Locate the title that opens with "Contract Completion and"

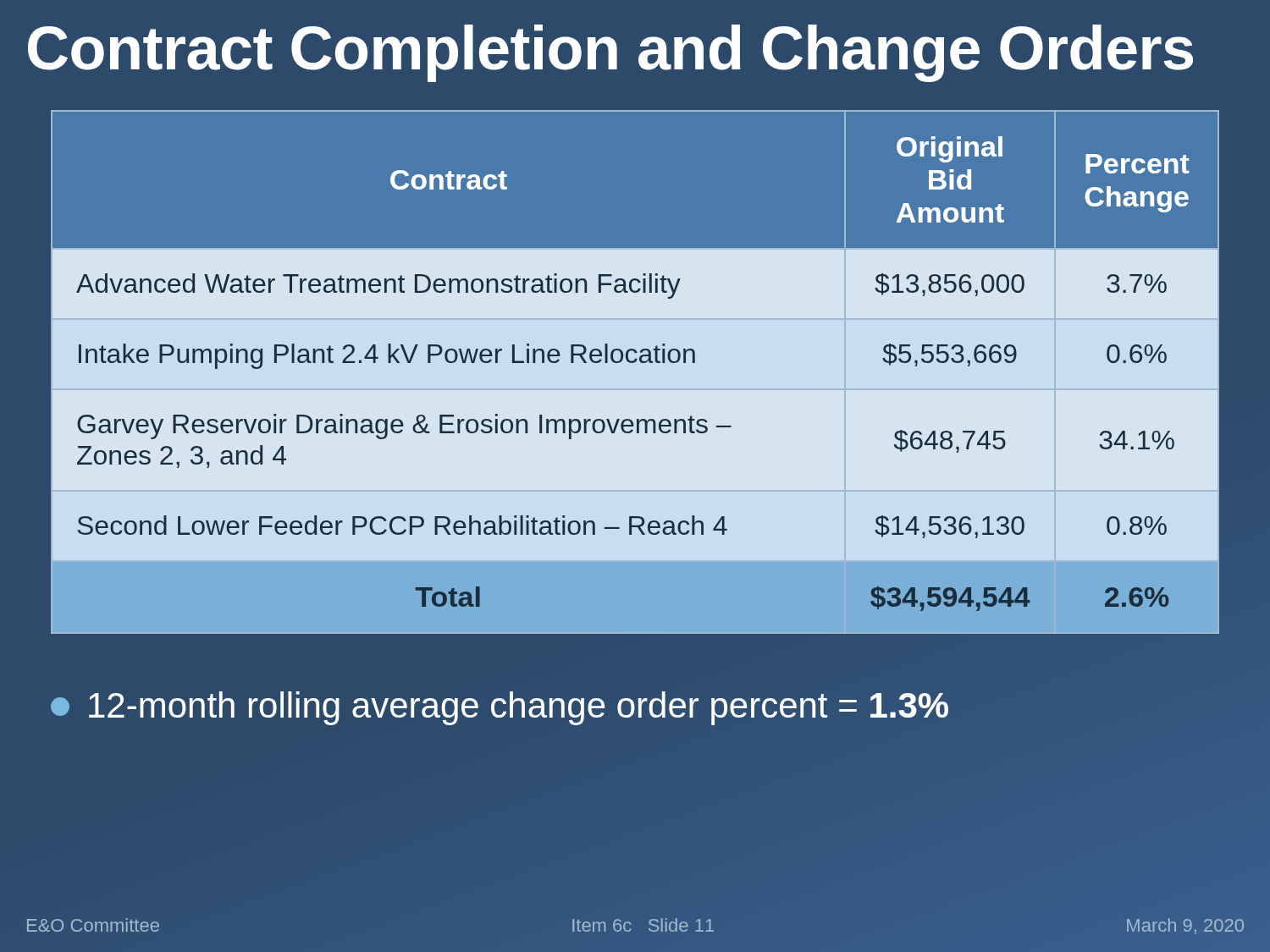[635, 49]
